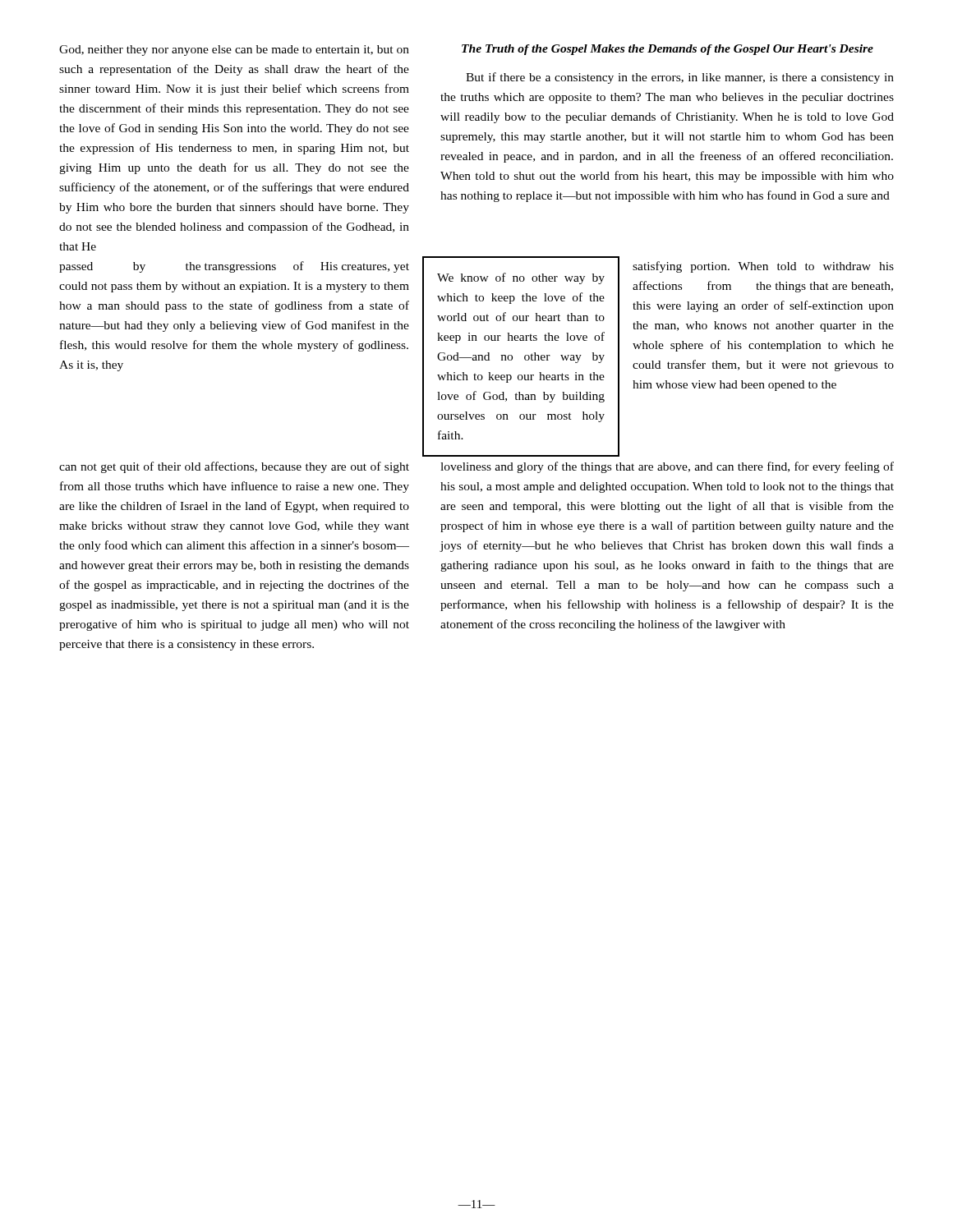Viewport: 953px width, 1232px height.
Task: Find the block on this page that starts "passed by the transgressions of His creatures, yet"
Action: (234, 316)
